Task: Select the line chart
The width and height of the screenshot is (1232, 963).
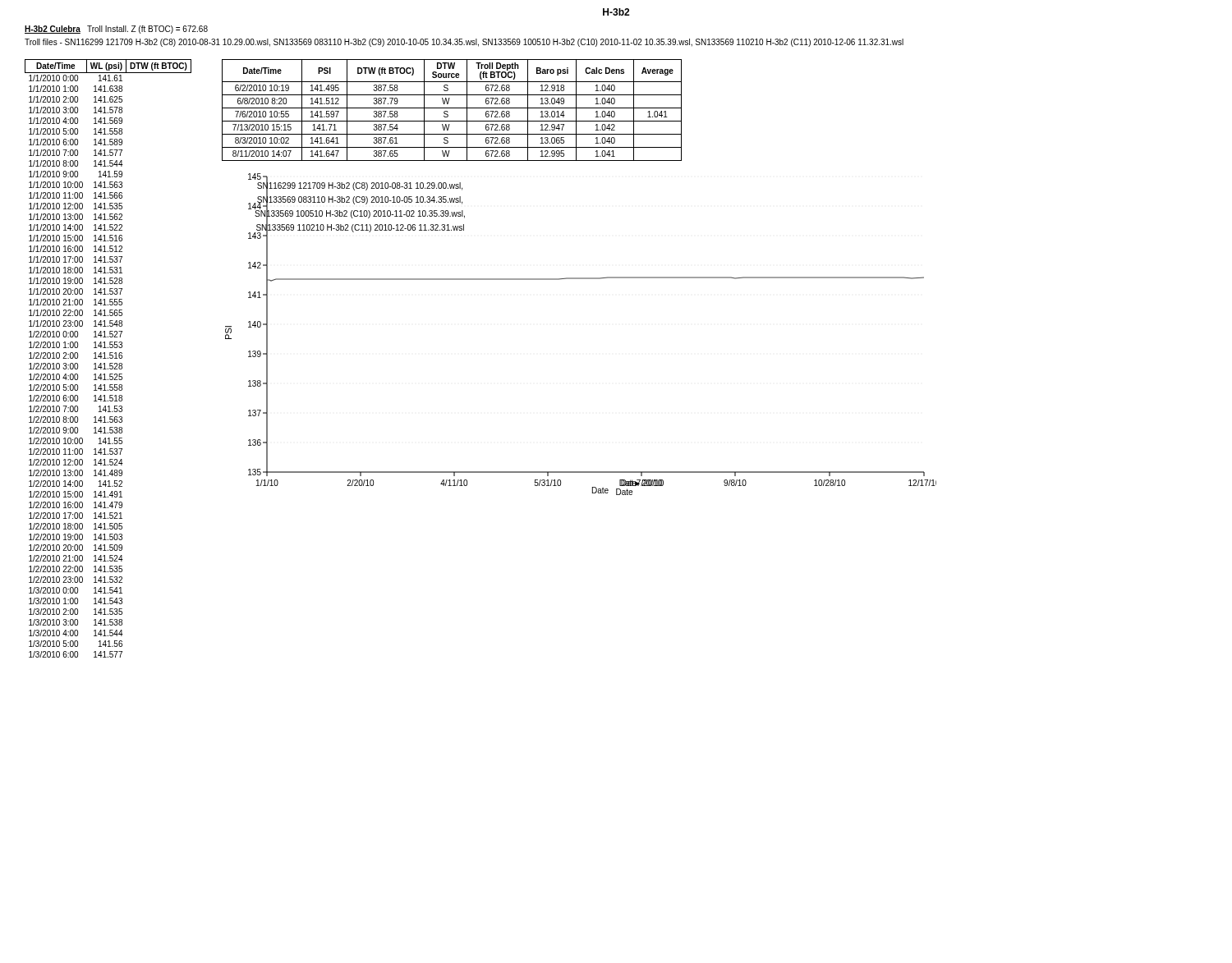Action: point(579,341)
